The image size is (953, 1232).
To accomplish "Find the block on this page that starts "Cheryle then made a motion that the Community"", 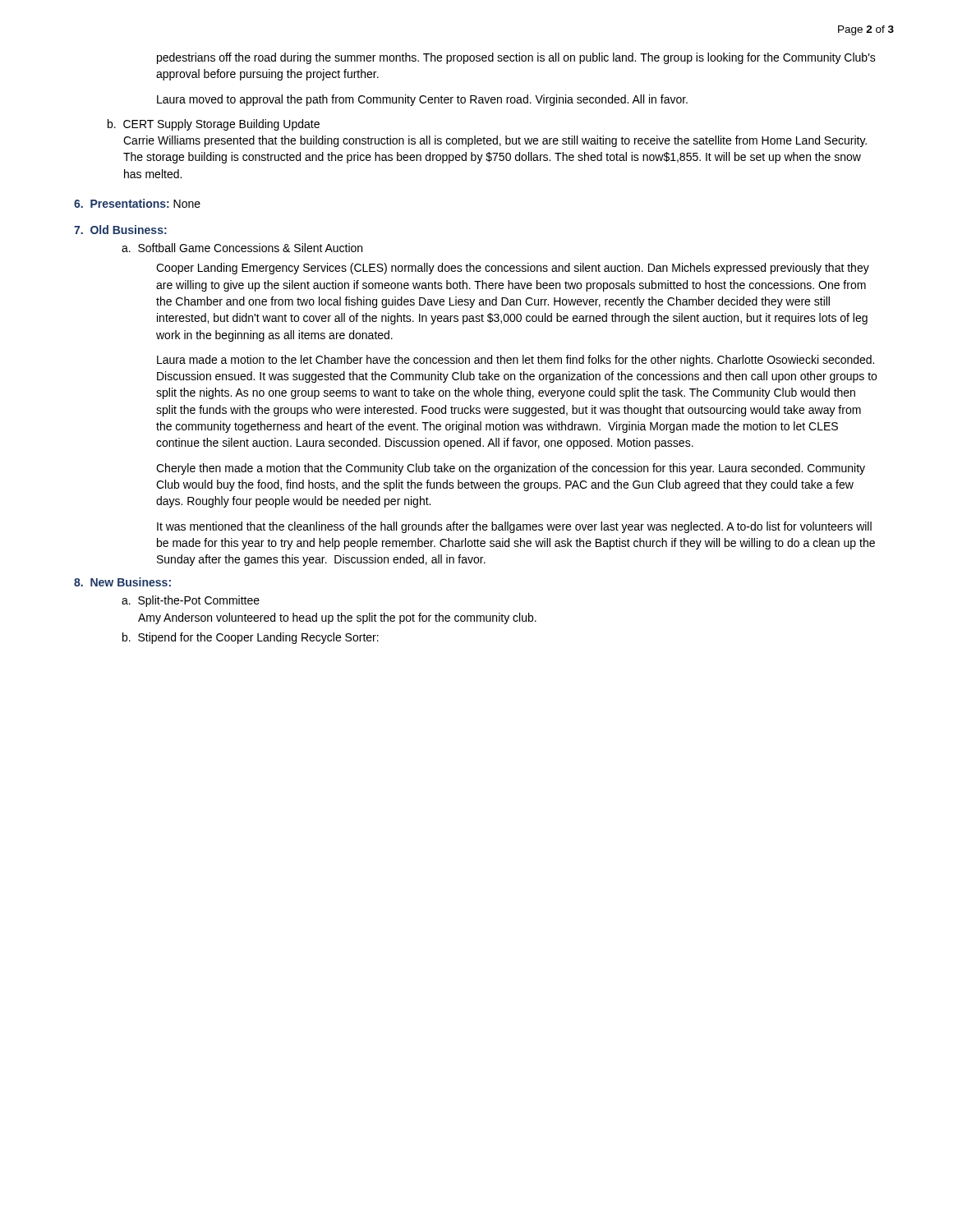I will (x=511, y=485).
